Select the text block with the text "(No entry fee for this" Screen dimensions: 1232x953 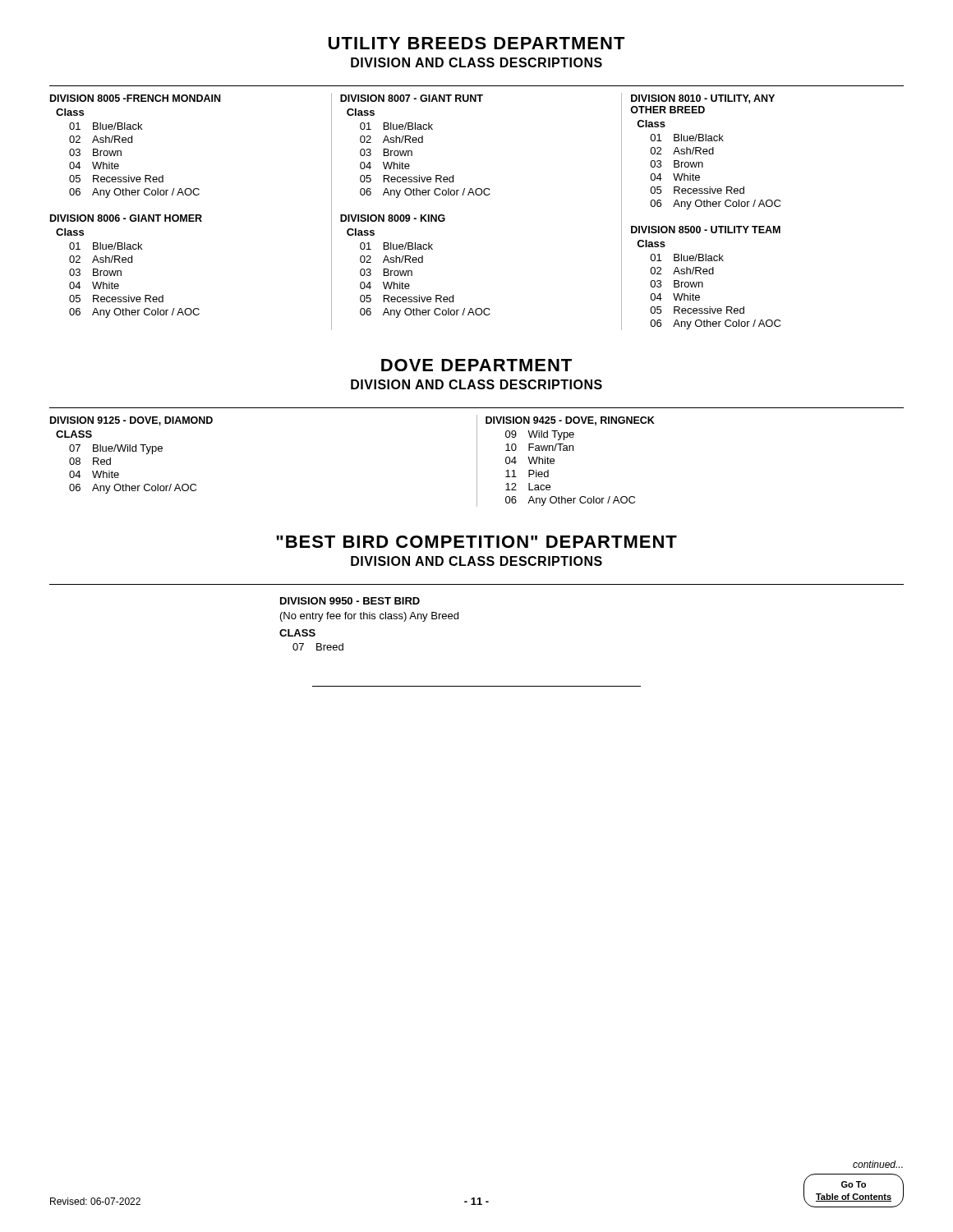[369, 616]
